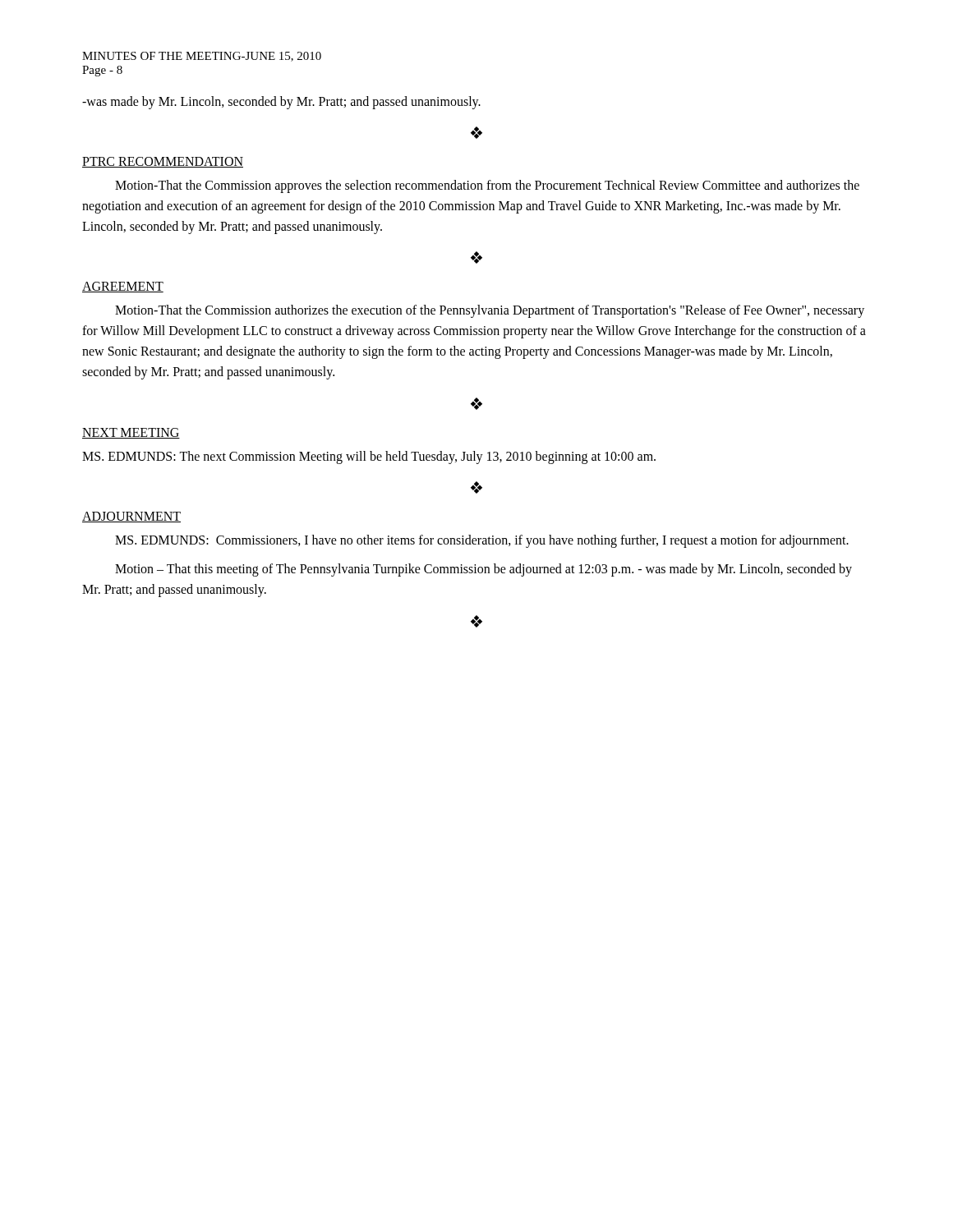The width and height of the screenshot is (953, 1232).
Task: Click the passage that begins "Motion-That the Commission approves the selection recommendation"
Action: pyautogui.click(x=471, y=206)
